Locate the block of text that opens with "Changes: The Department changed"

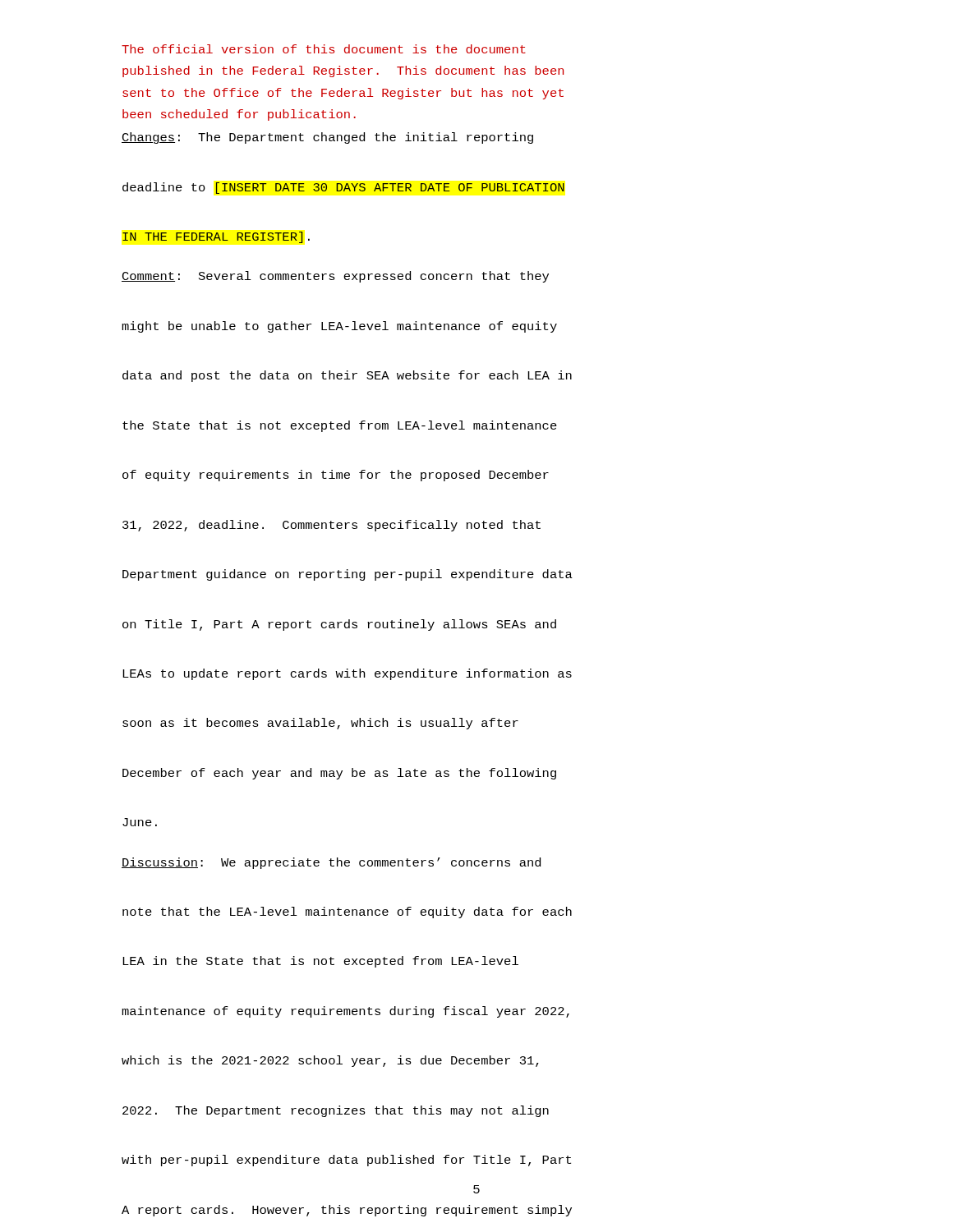click(343, 188)
